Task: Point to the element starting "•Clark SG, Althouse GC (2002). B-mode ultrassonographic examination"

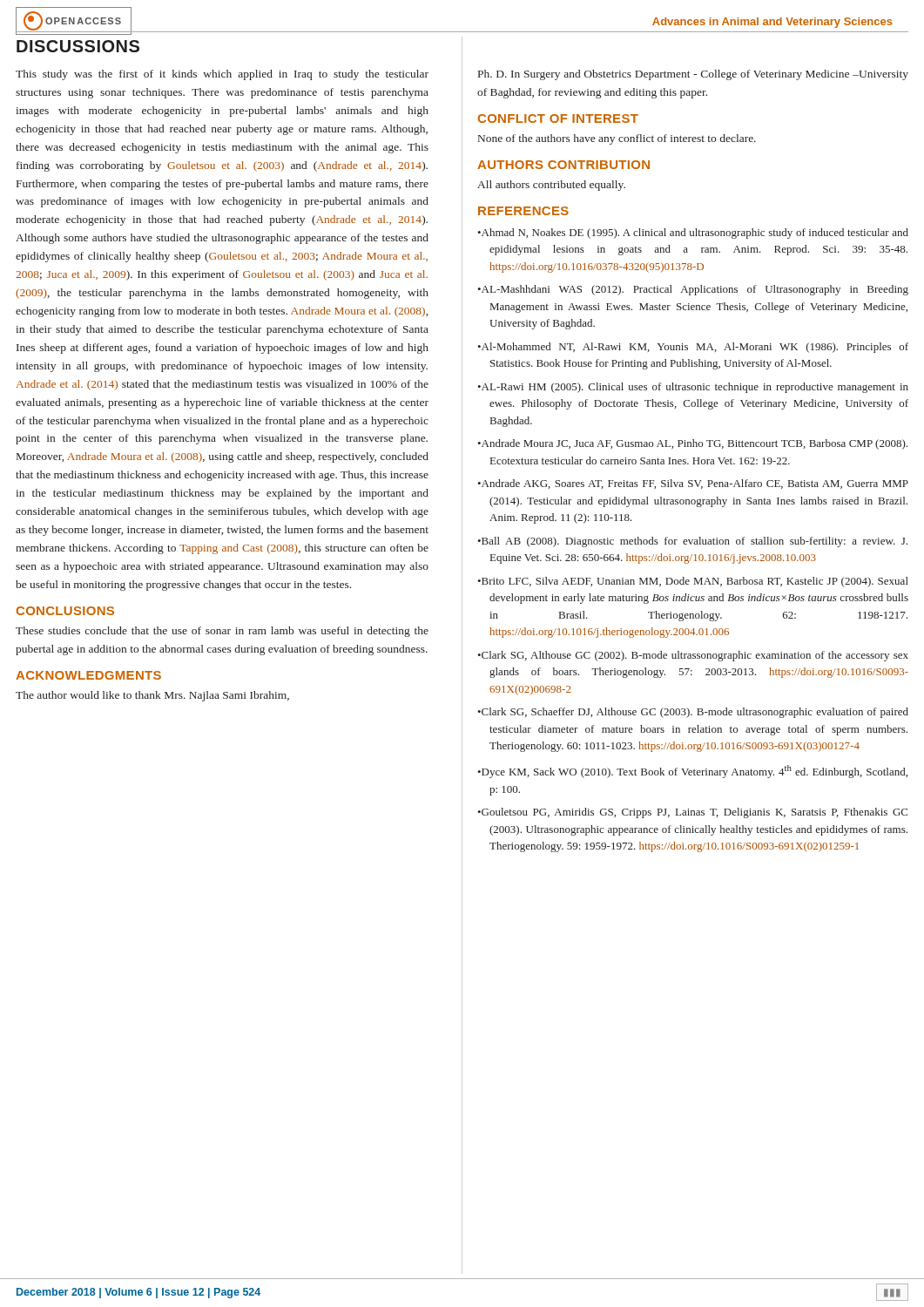Action: pos(693,672)
